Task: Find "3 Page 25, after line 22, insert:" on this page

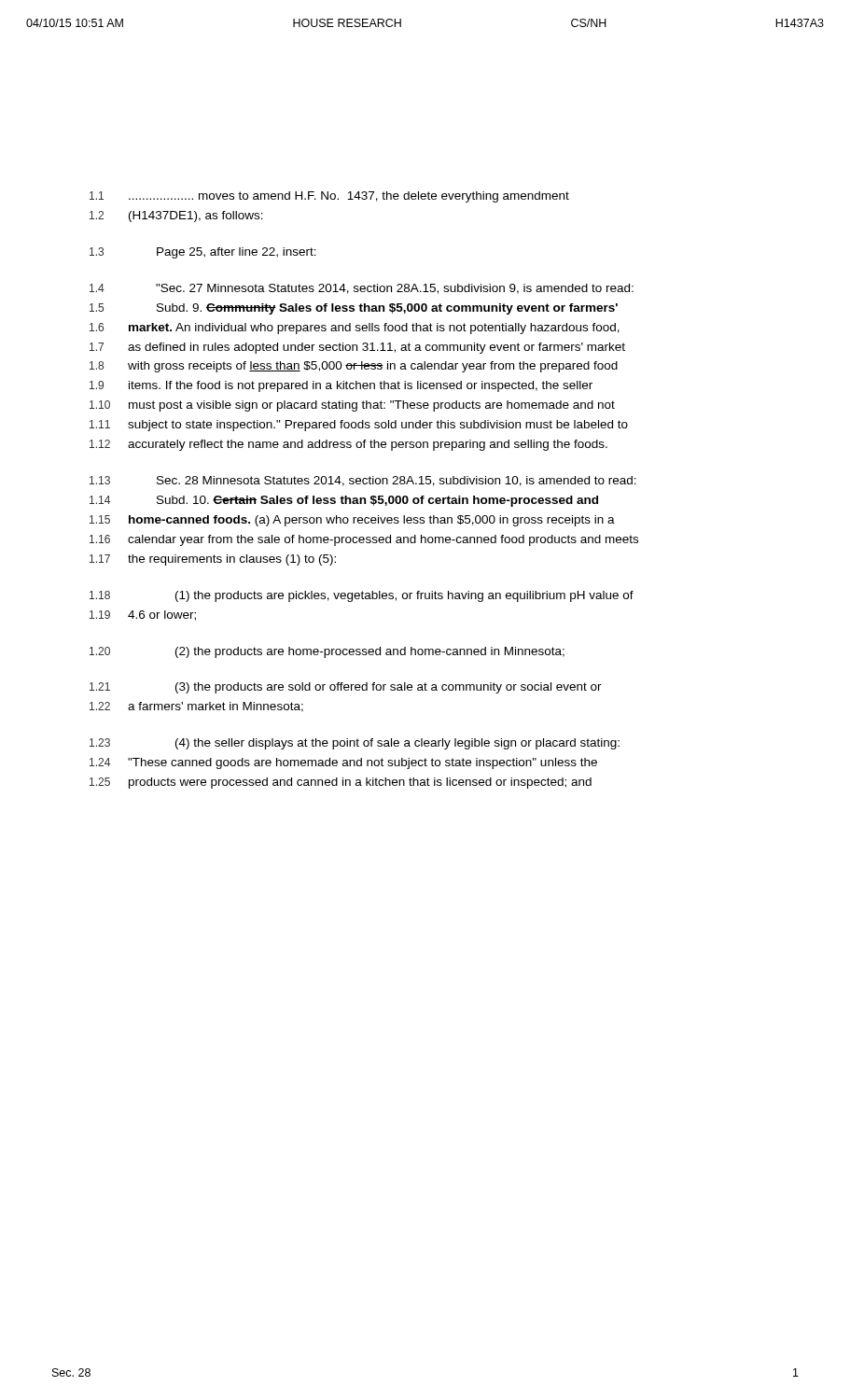Action: 203,253
